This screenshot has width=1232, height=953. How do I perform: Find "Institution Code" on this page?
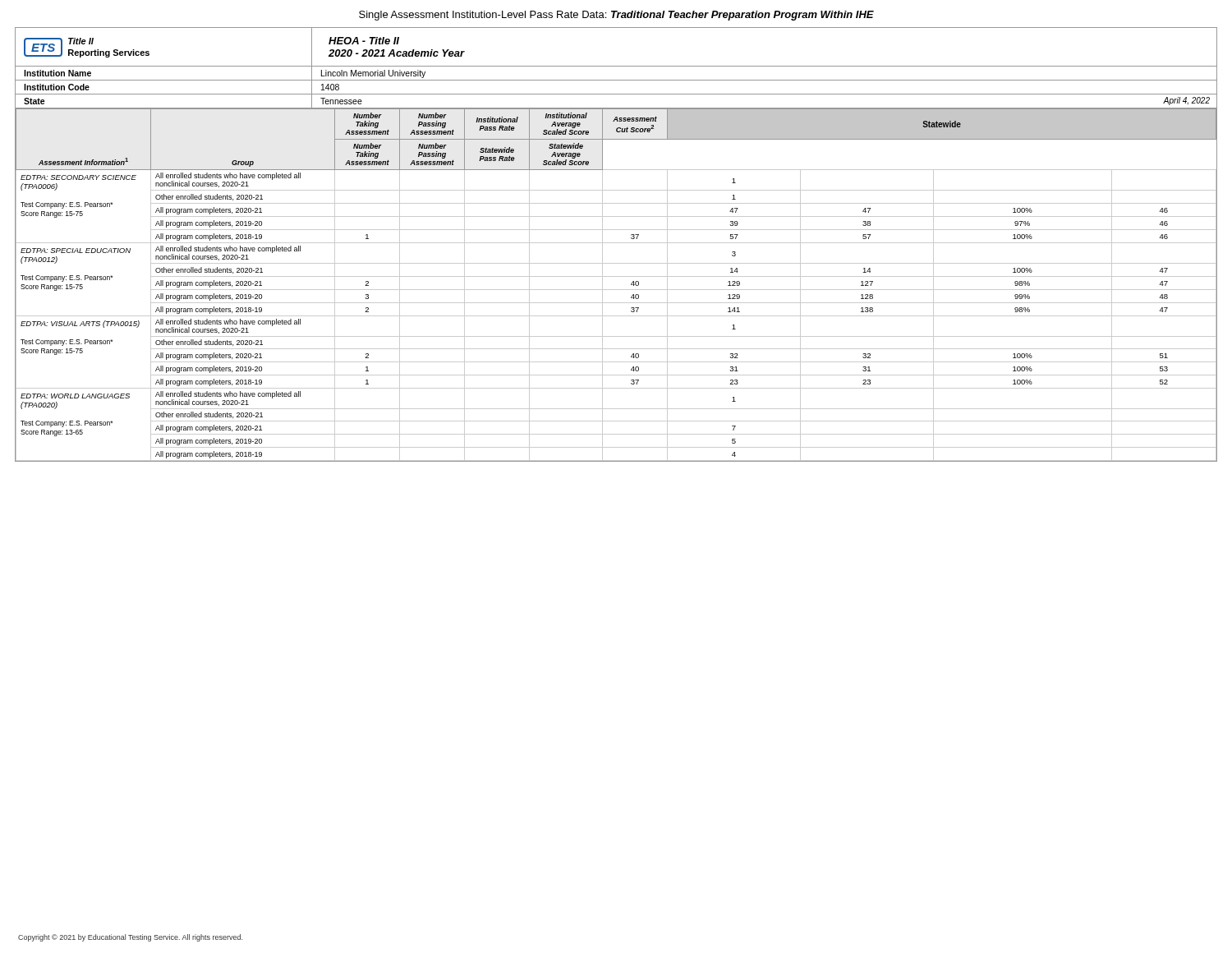(x=57, y=87)
